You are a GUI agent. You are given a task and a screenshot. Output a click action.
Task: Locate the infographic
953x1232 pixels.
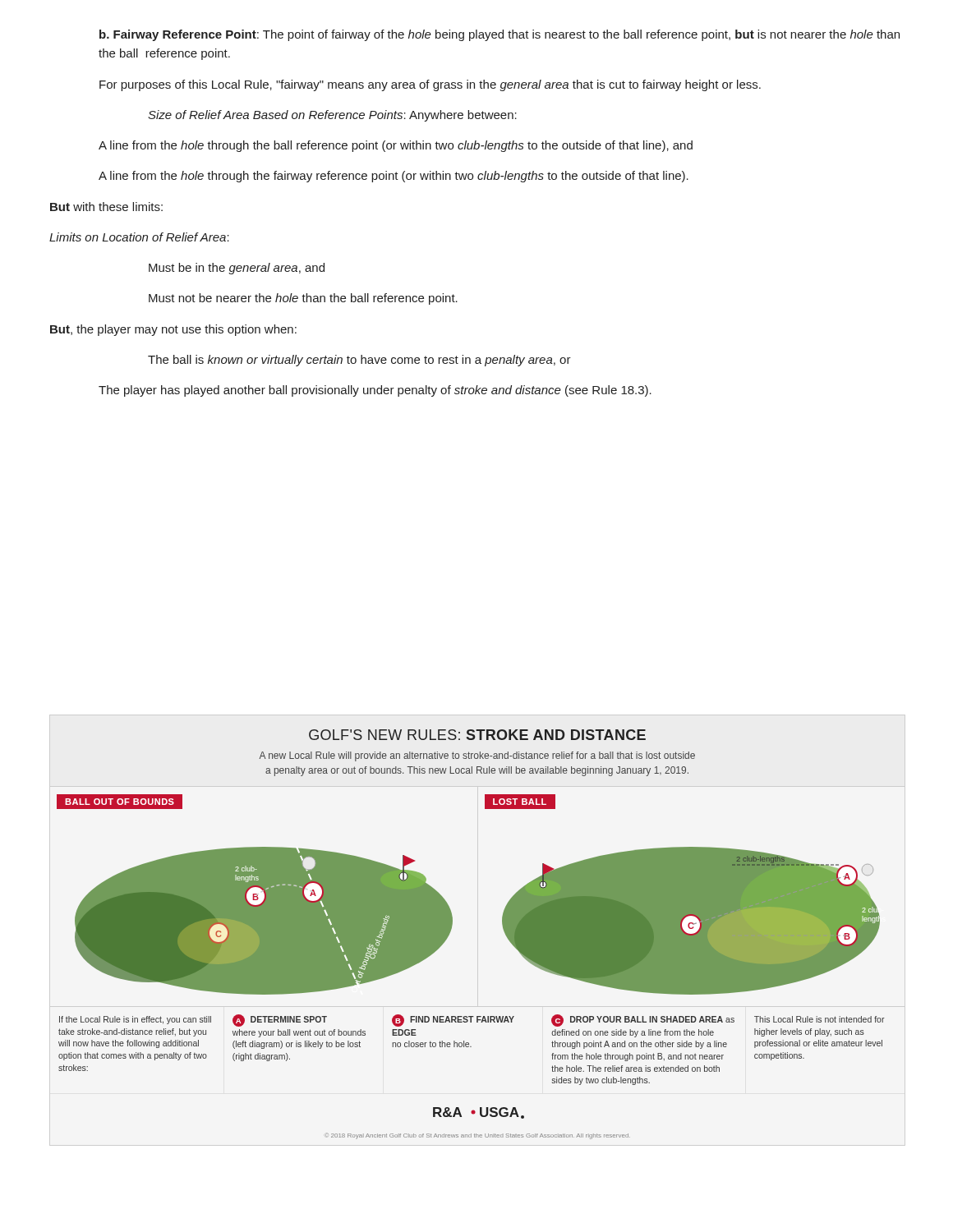coord(477,930)
